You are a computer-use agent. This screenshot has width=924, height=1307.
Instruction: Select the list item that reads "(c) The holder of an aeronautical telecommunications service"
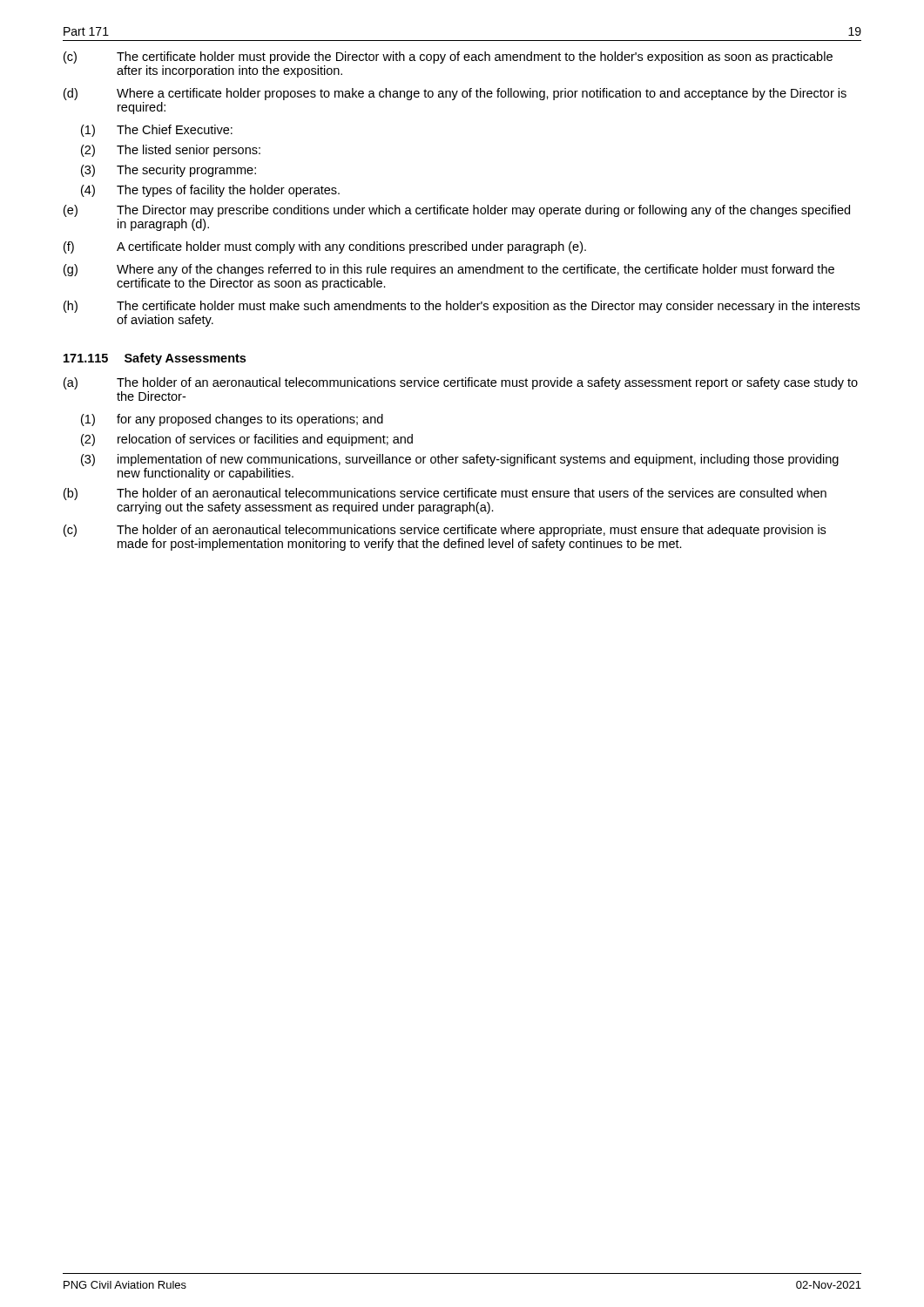[462, 537]
